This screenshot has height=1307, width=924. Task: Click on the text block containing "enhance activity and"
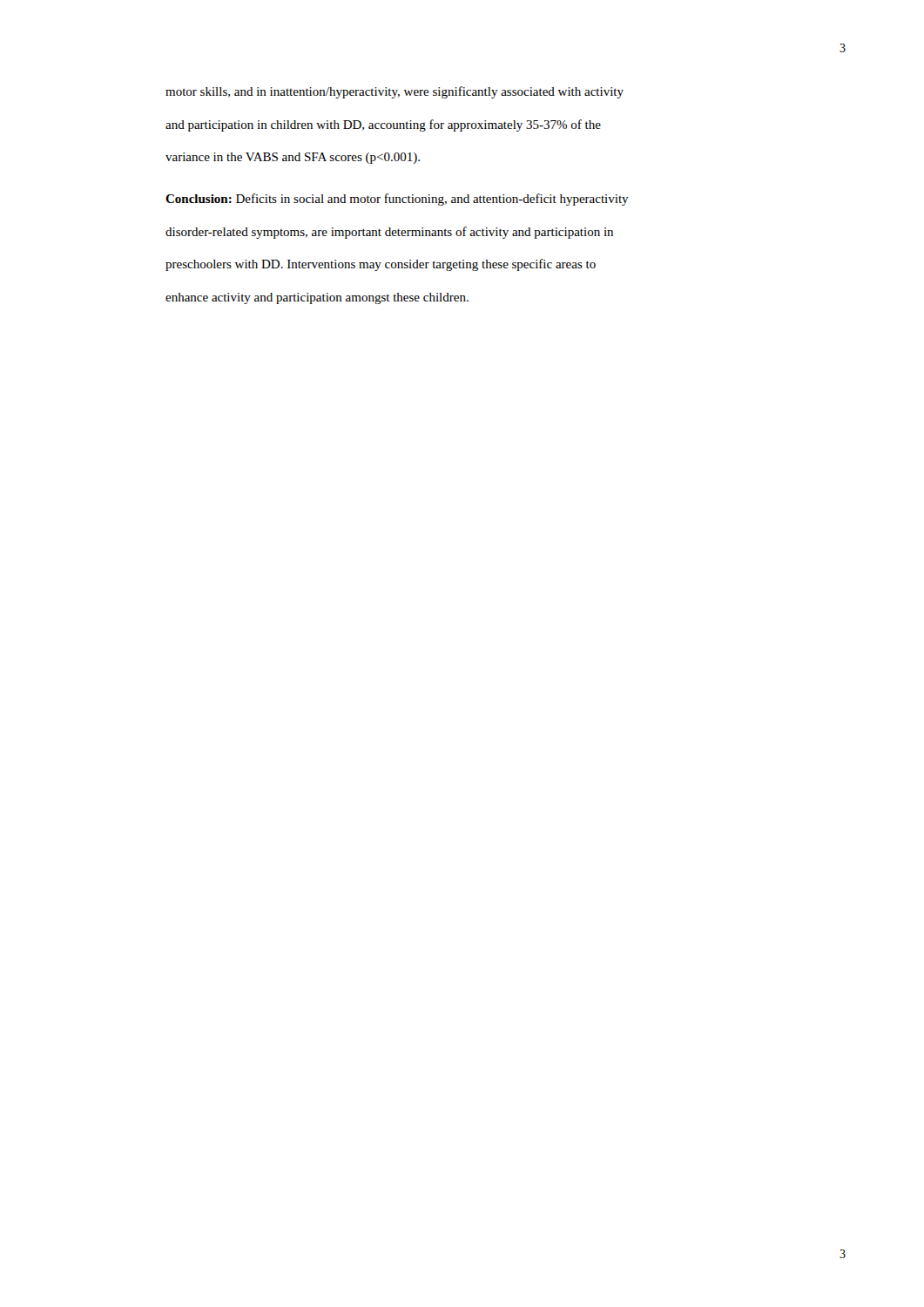pyautogui.click(x=317, y=297)
